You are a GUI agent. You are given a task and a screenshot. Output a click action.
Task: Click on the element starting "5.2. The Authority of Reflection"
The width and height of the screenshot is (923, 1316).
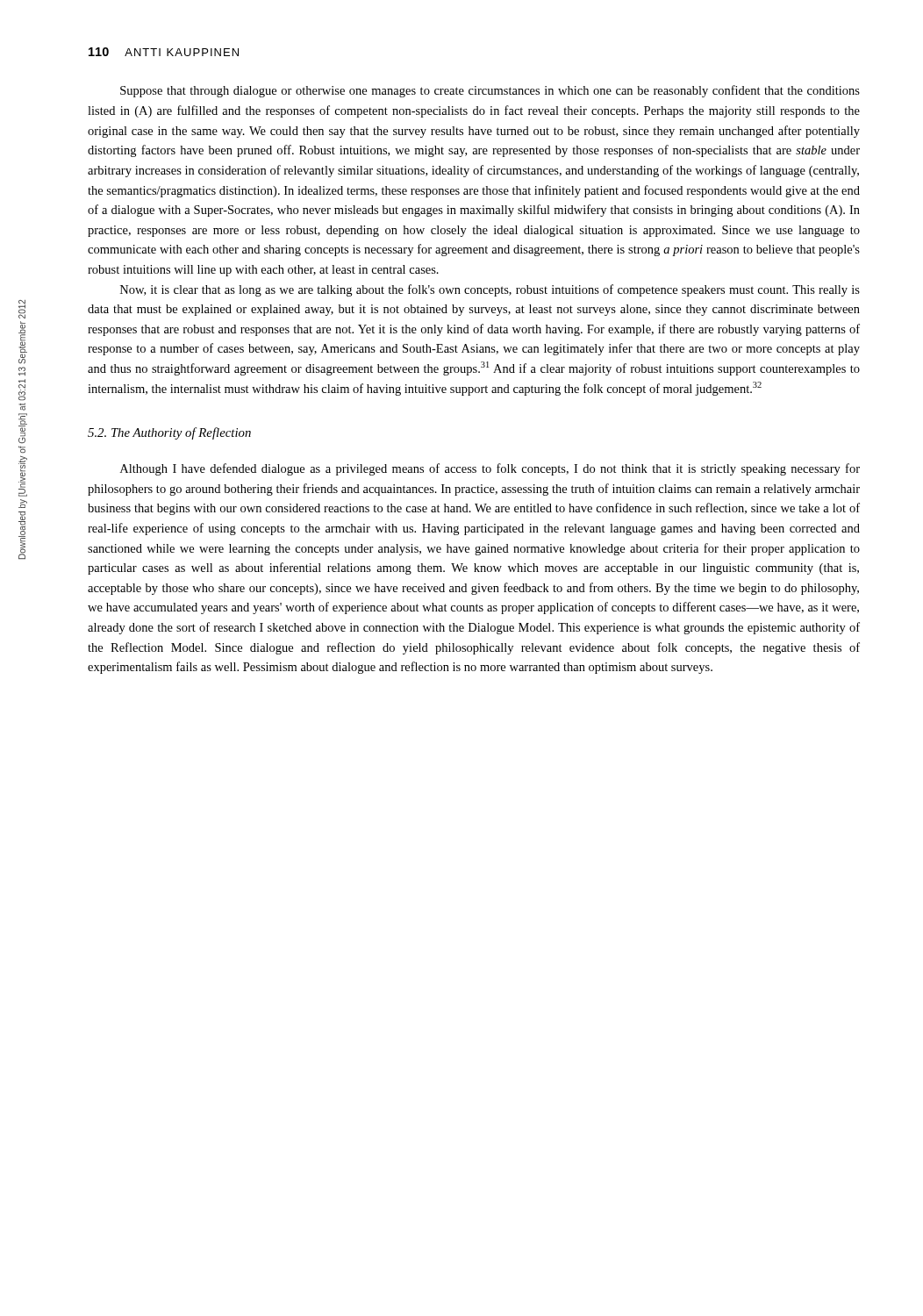tap(170, 433)
